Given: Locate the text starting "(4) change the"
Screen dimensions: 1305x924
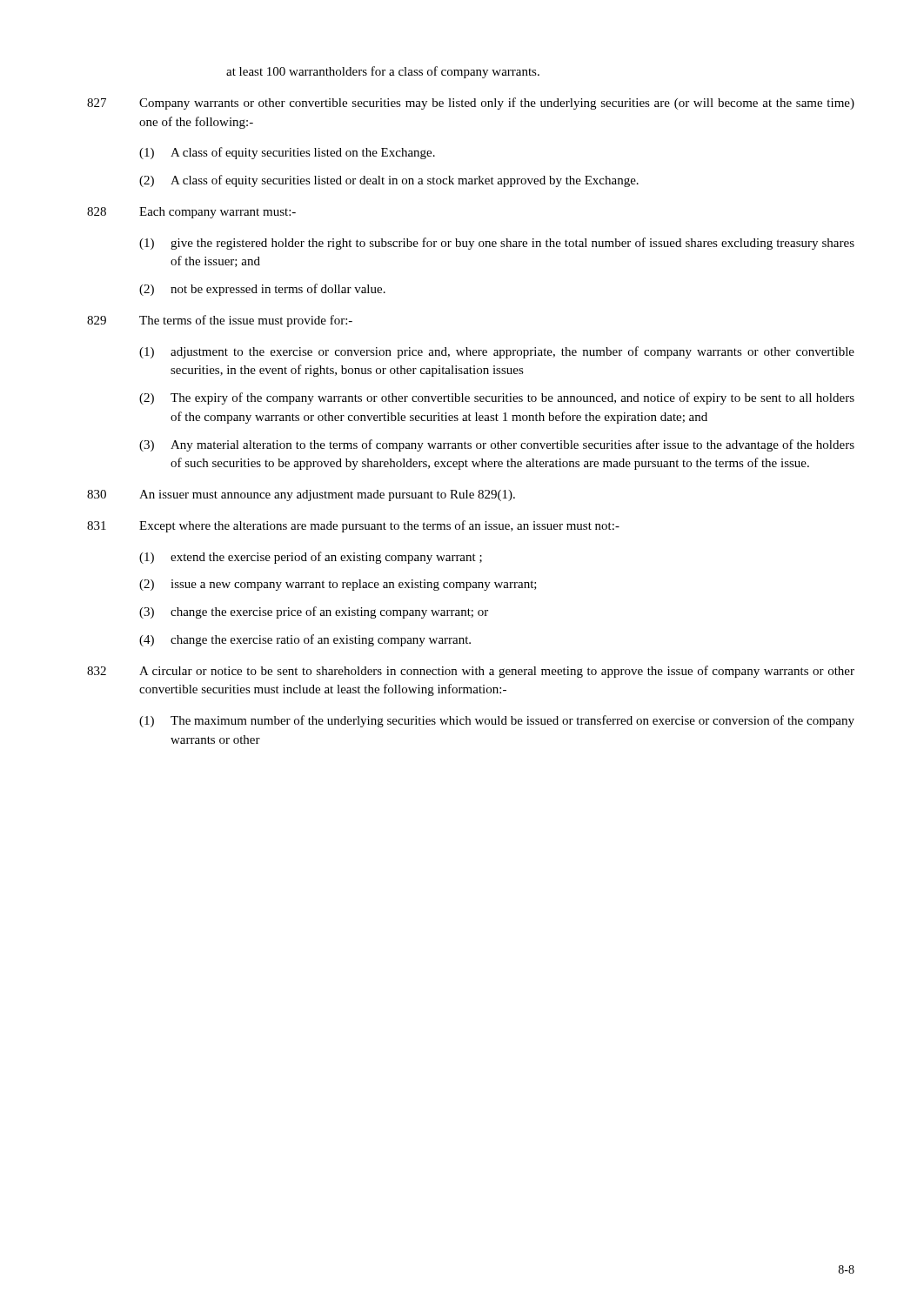Looking at the screenshot, I should coord(305,640).
